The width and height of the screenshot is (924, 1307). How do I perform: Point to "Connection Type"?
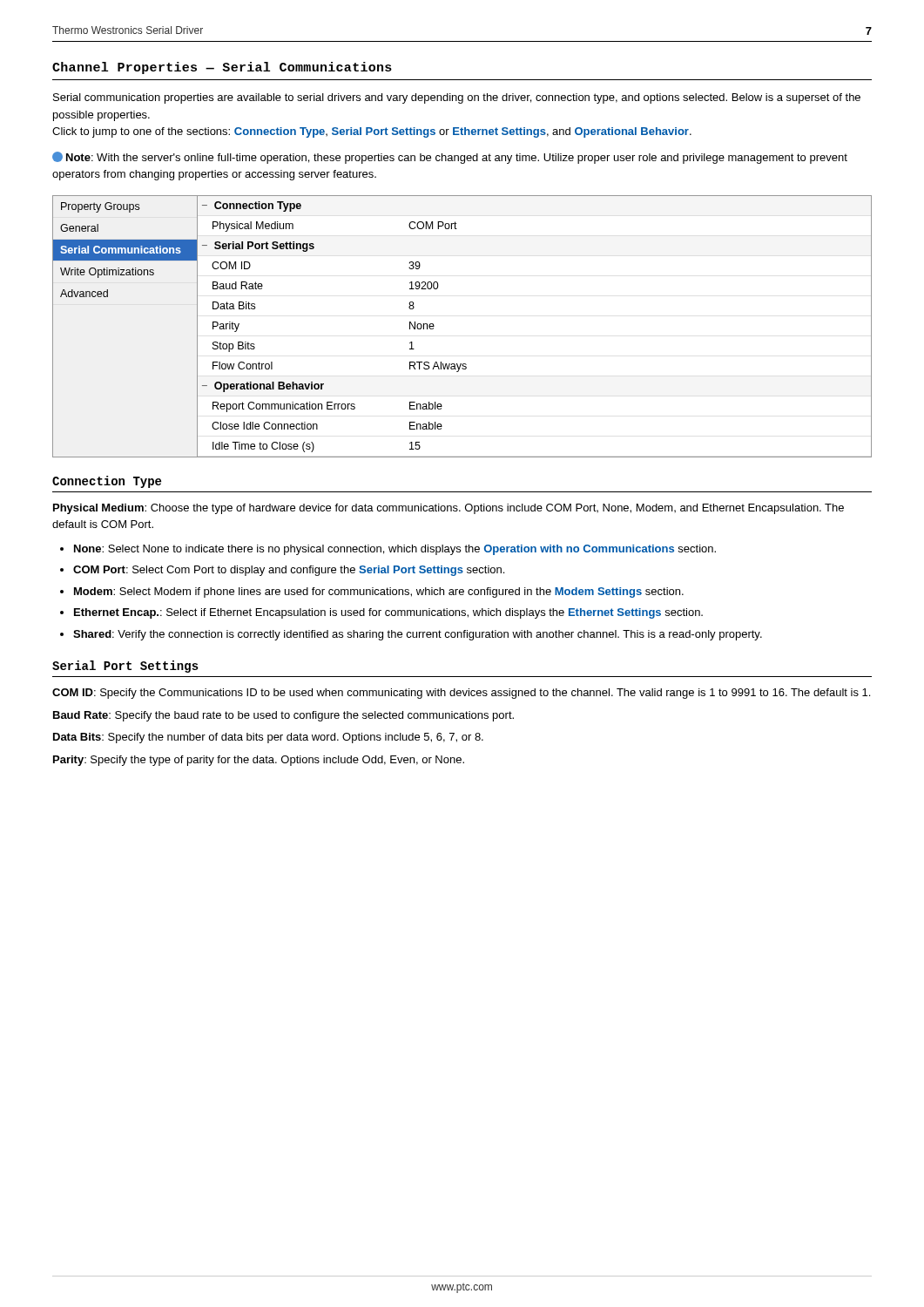(x=107, y=481)
